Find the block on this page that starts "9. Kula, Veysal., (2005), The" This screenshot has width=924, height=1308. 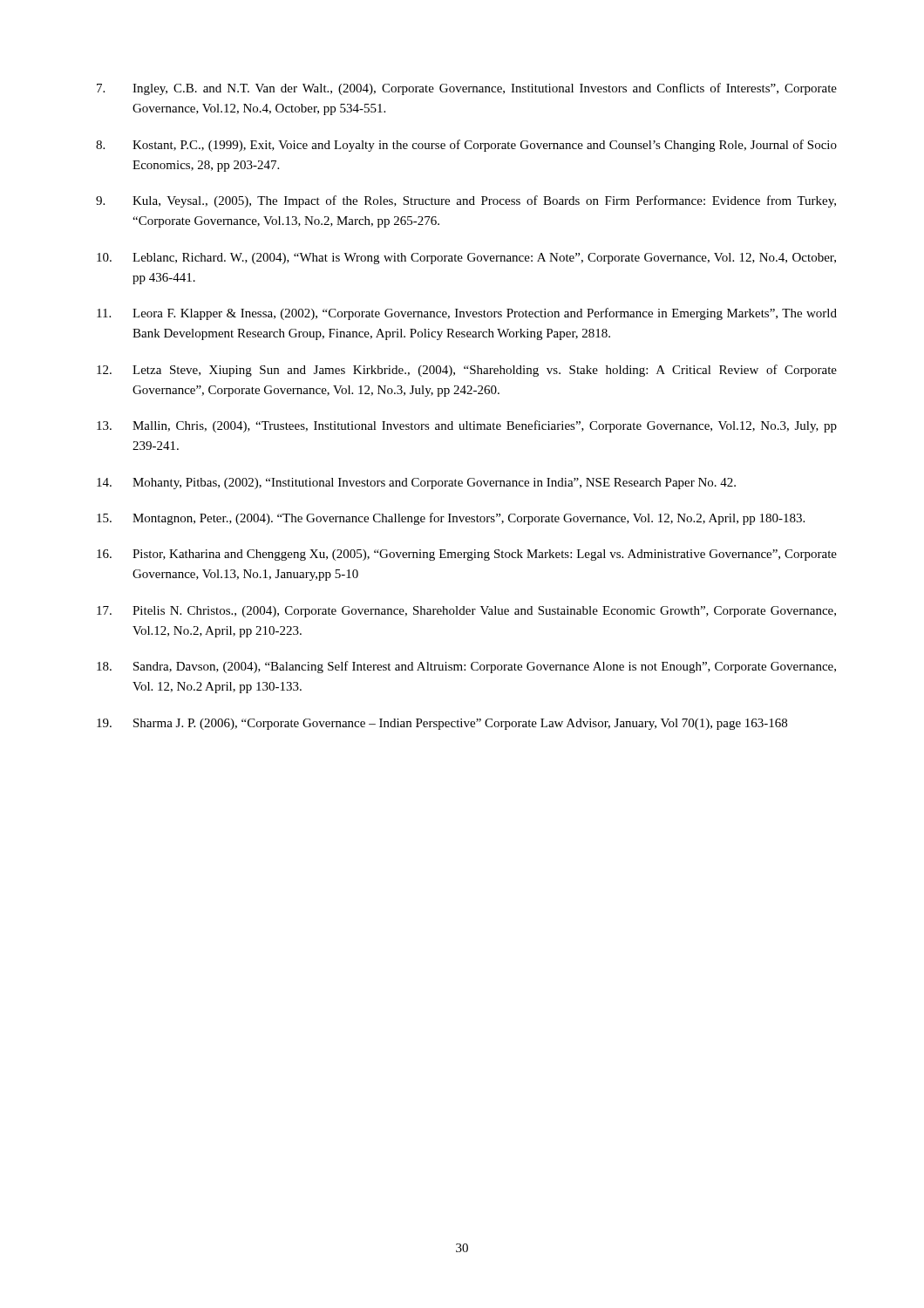466,211
